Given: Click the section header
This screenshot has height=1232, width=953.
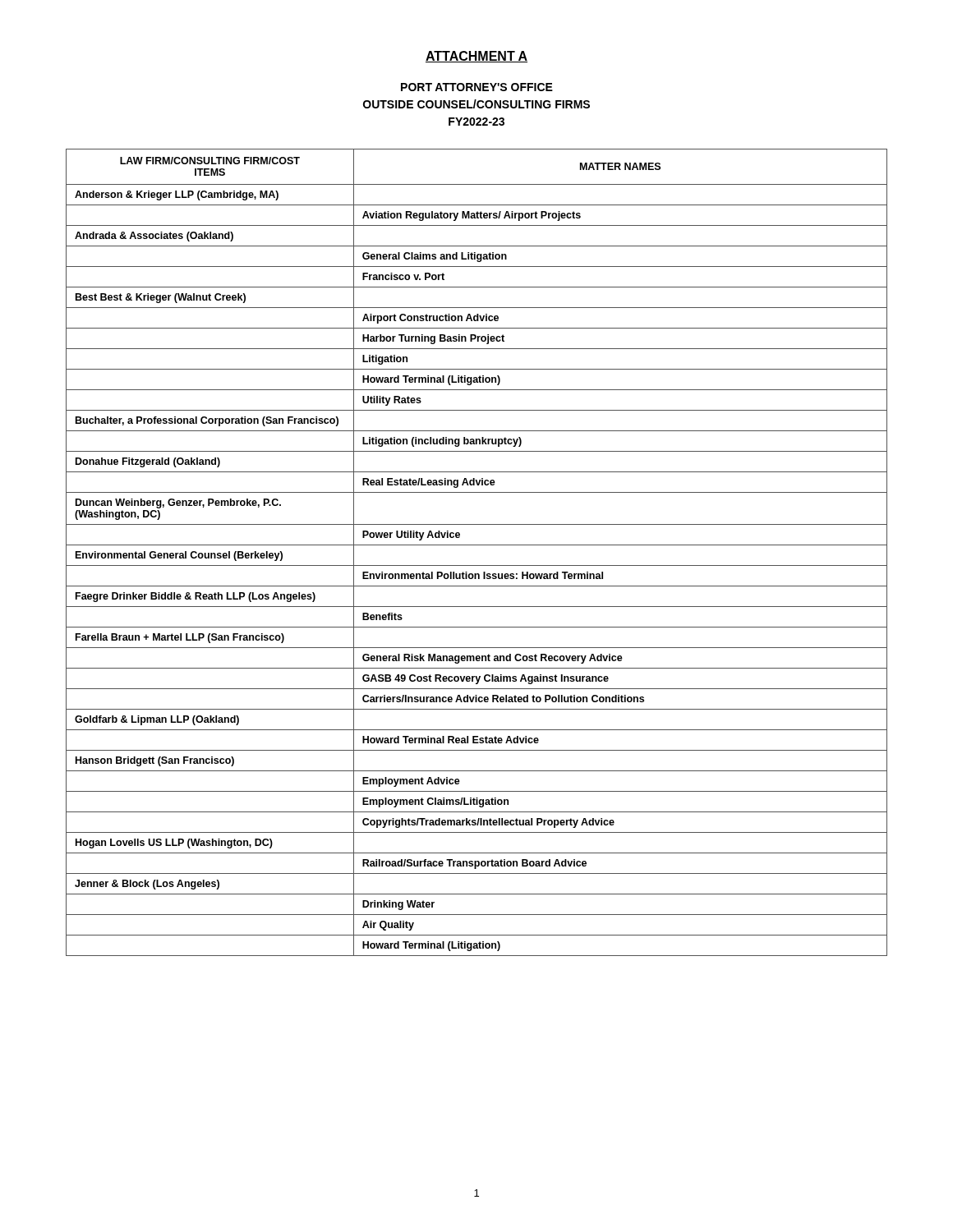Looking at the screenshot, I should tap(476, 105).
